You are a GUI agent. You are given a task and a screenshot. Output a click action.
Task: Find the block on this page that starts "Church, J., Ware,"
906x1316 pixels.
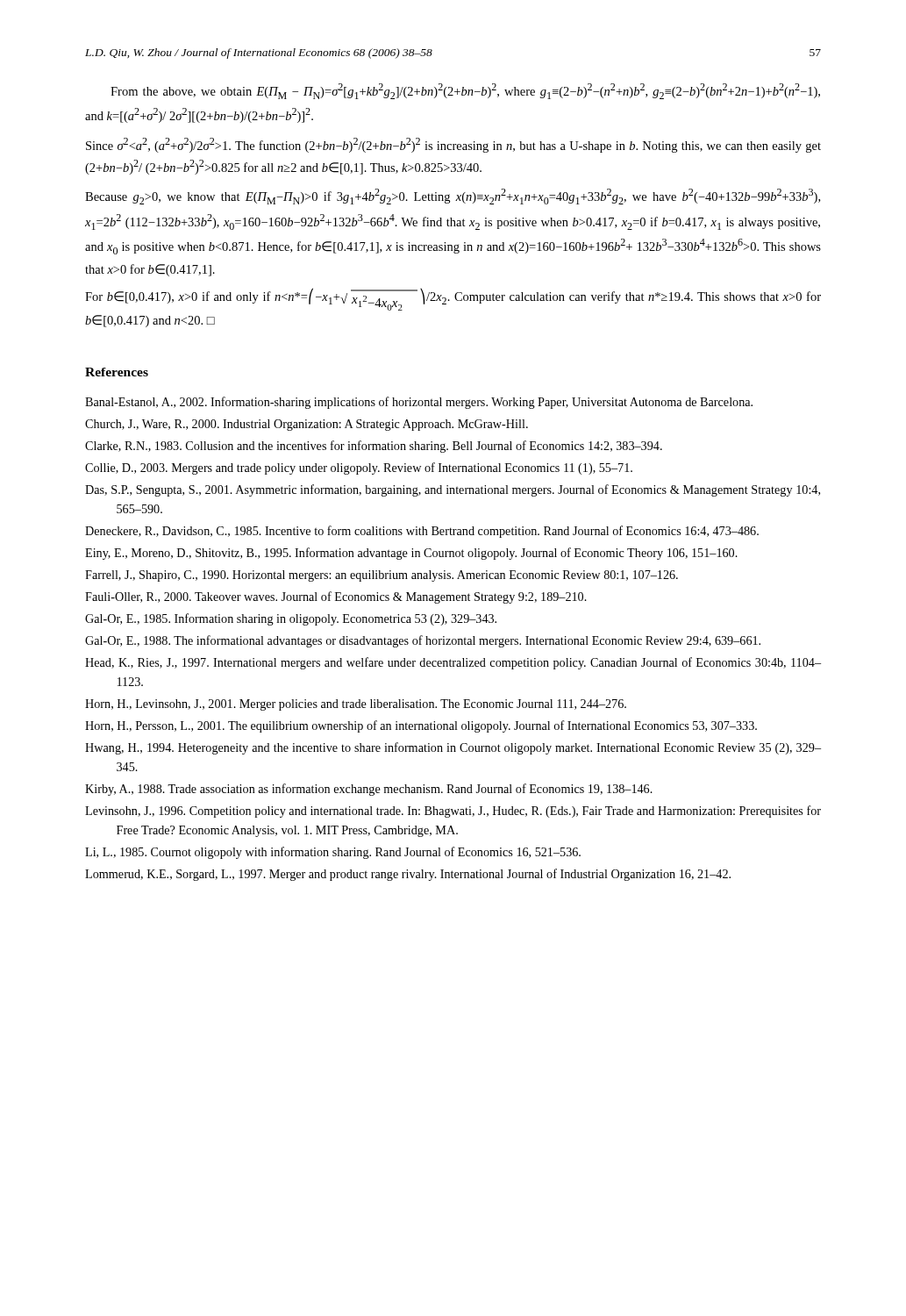click(x=307, y=423)
